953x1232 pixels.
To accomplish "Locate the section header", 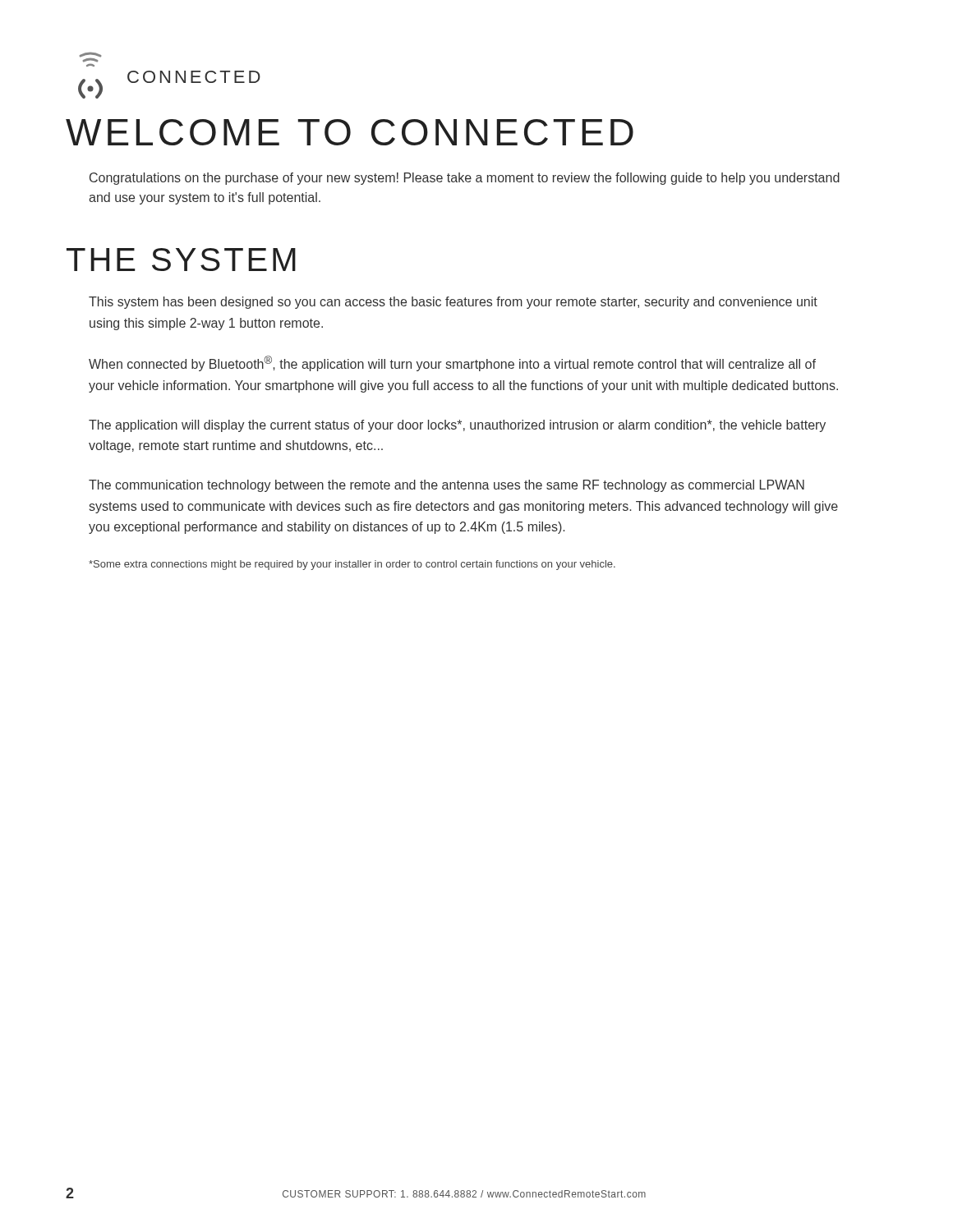I will [x=476, y=260].
